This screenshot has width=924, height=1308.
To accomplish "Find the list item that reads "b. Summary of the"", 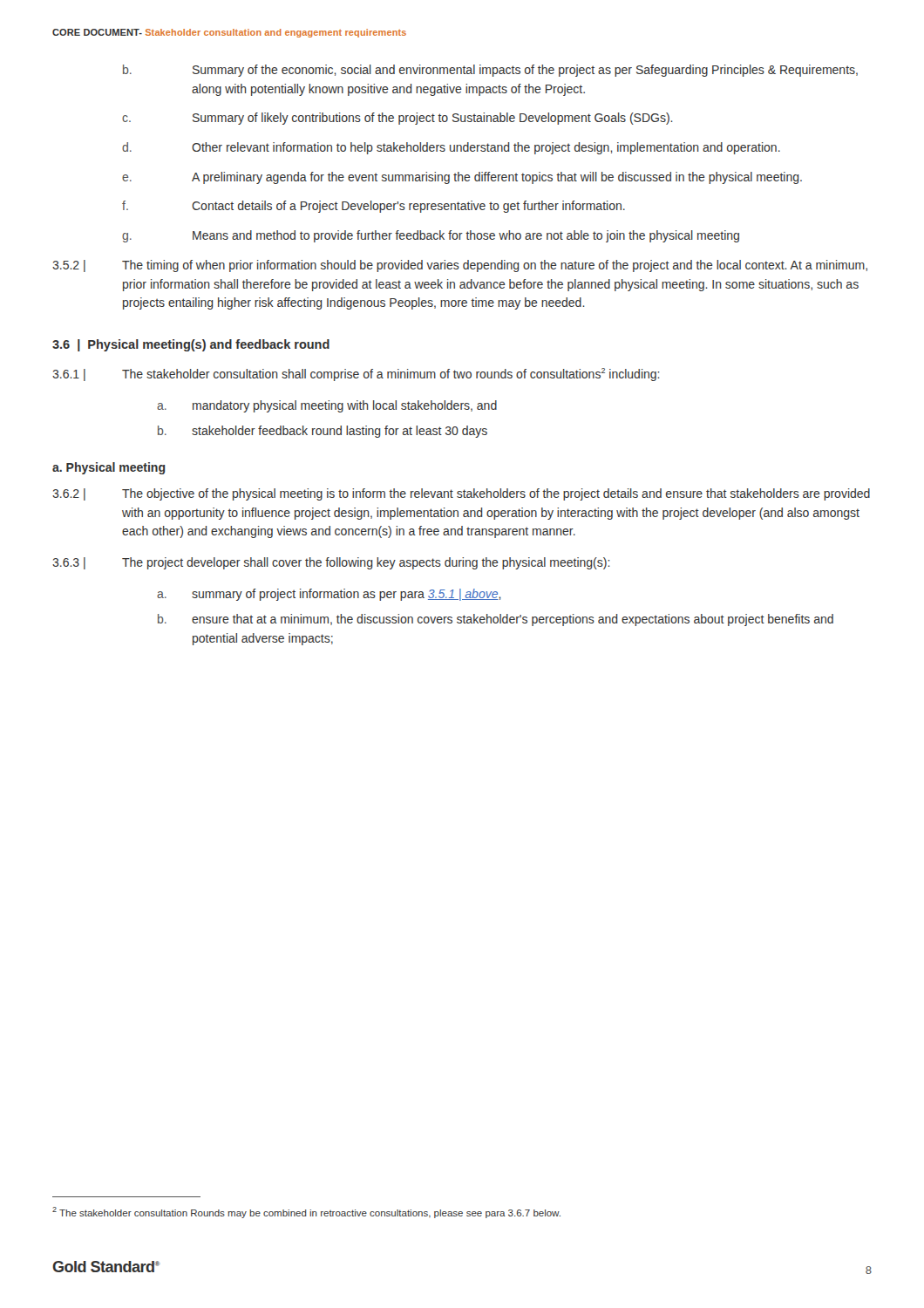I will (x=462, y=80).
